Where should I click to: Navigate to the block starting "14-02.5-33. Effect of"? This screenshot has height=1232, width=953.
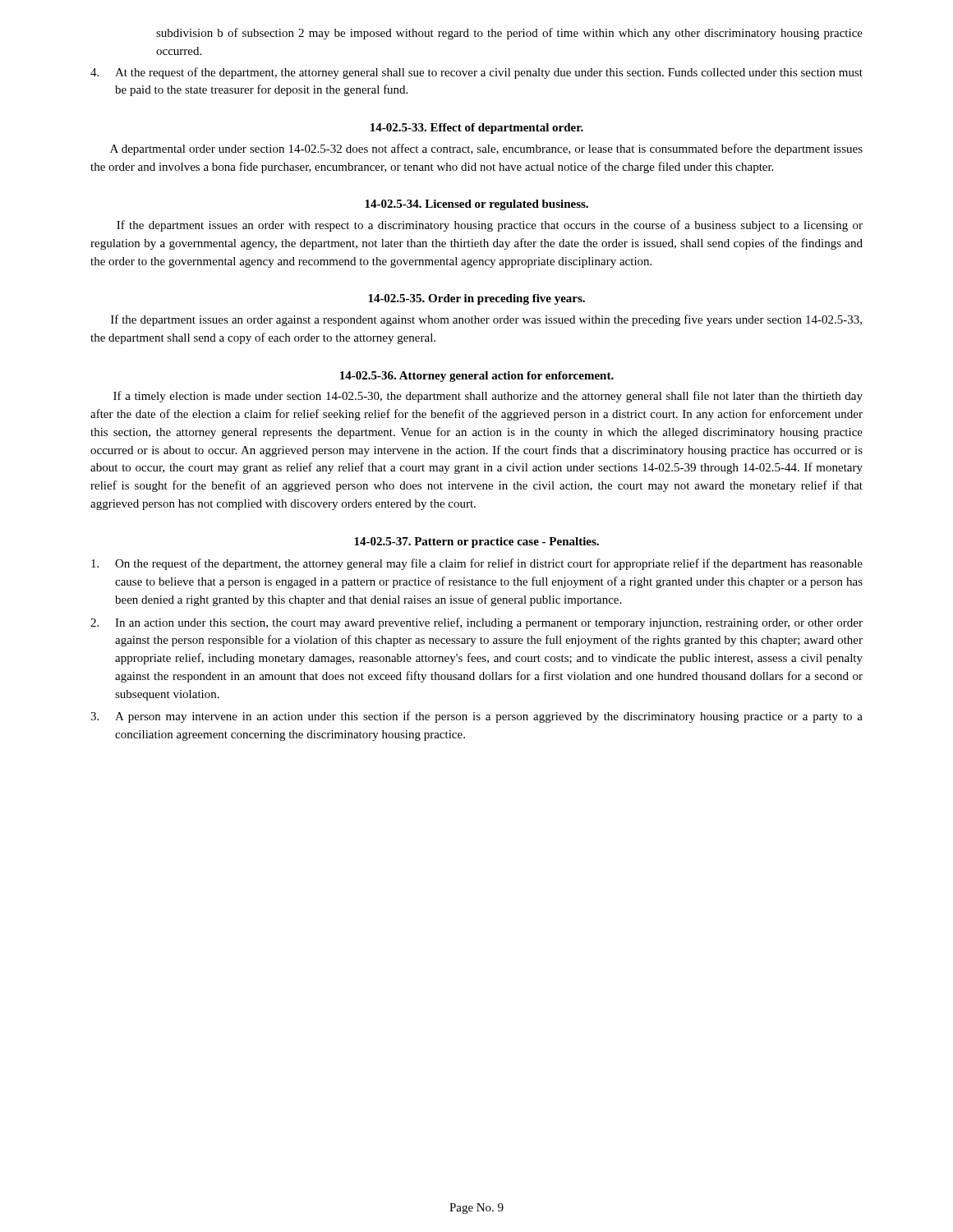476,127
